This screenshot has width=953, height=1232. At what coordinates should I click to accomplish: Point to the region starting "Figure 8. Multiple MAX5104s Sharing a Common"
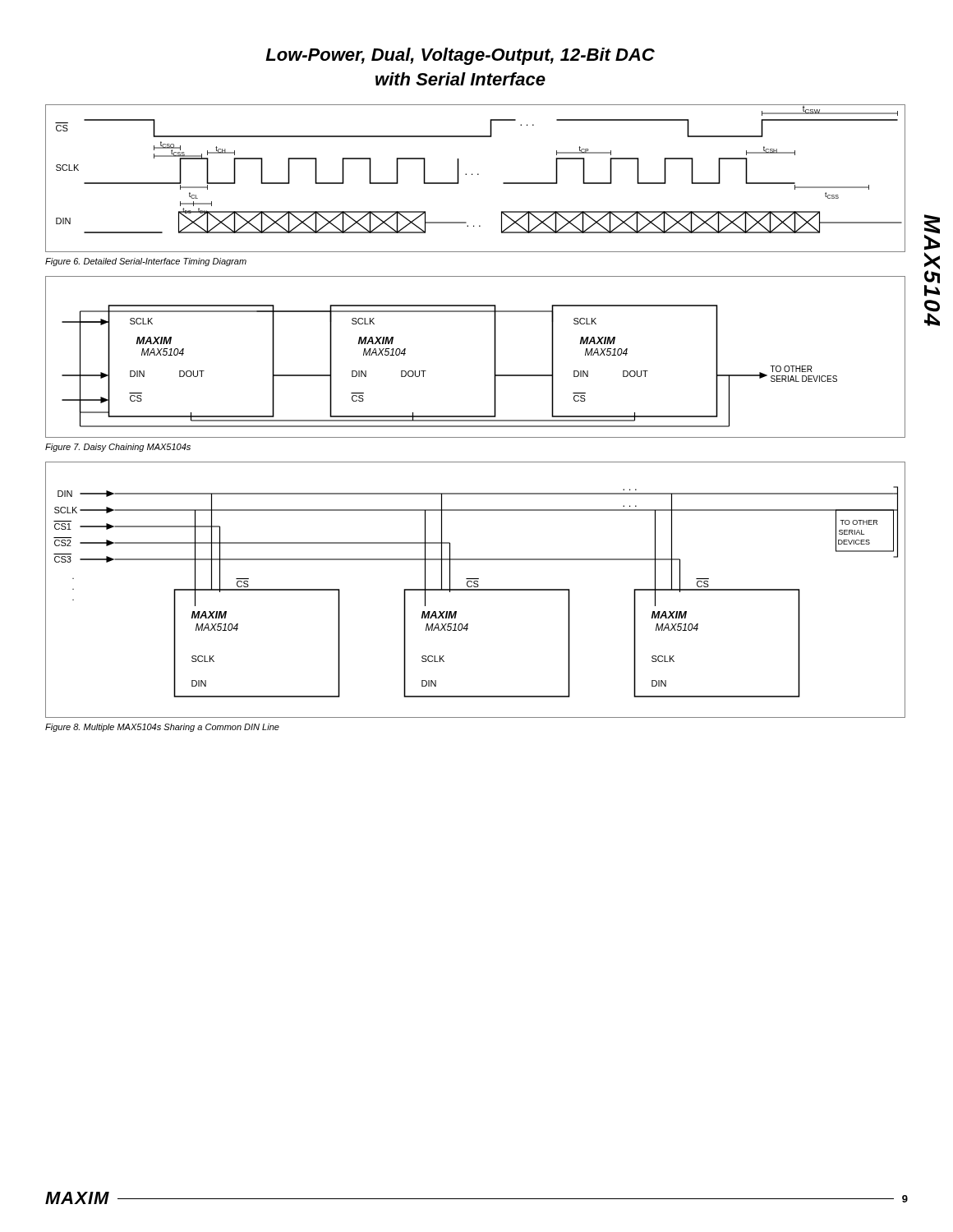(162, 727)
